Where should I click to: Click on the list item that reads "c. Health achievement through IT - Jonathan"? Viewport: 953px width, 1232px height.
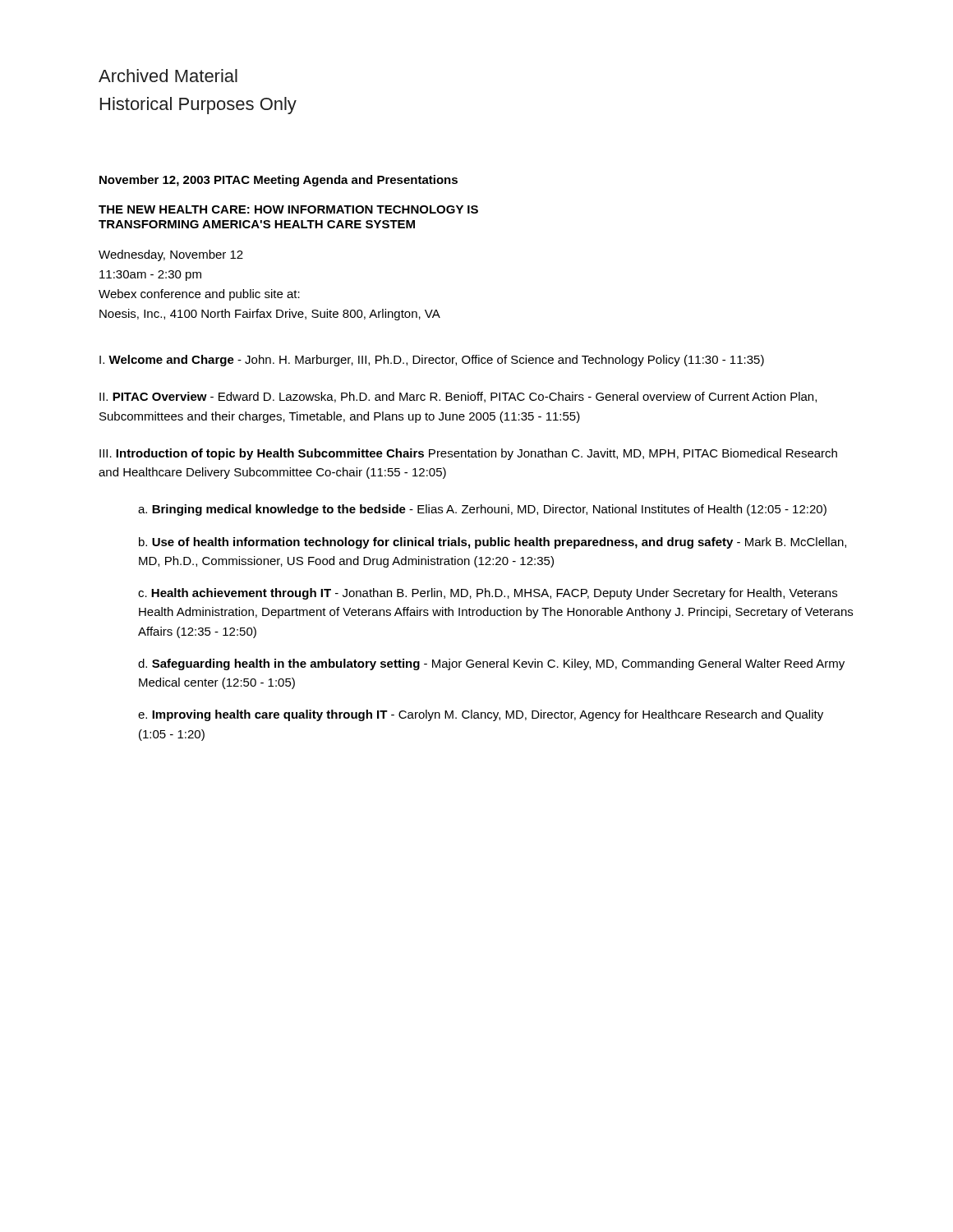coord(496,612)
